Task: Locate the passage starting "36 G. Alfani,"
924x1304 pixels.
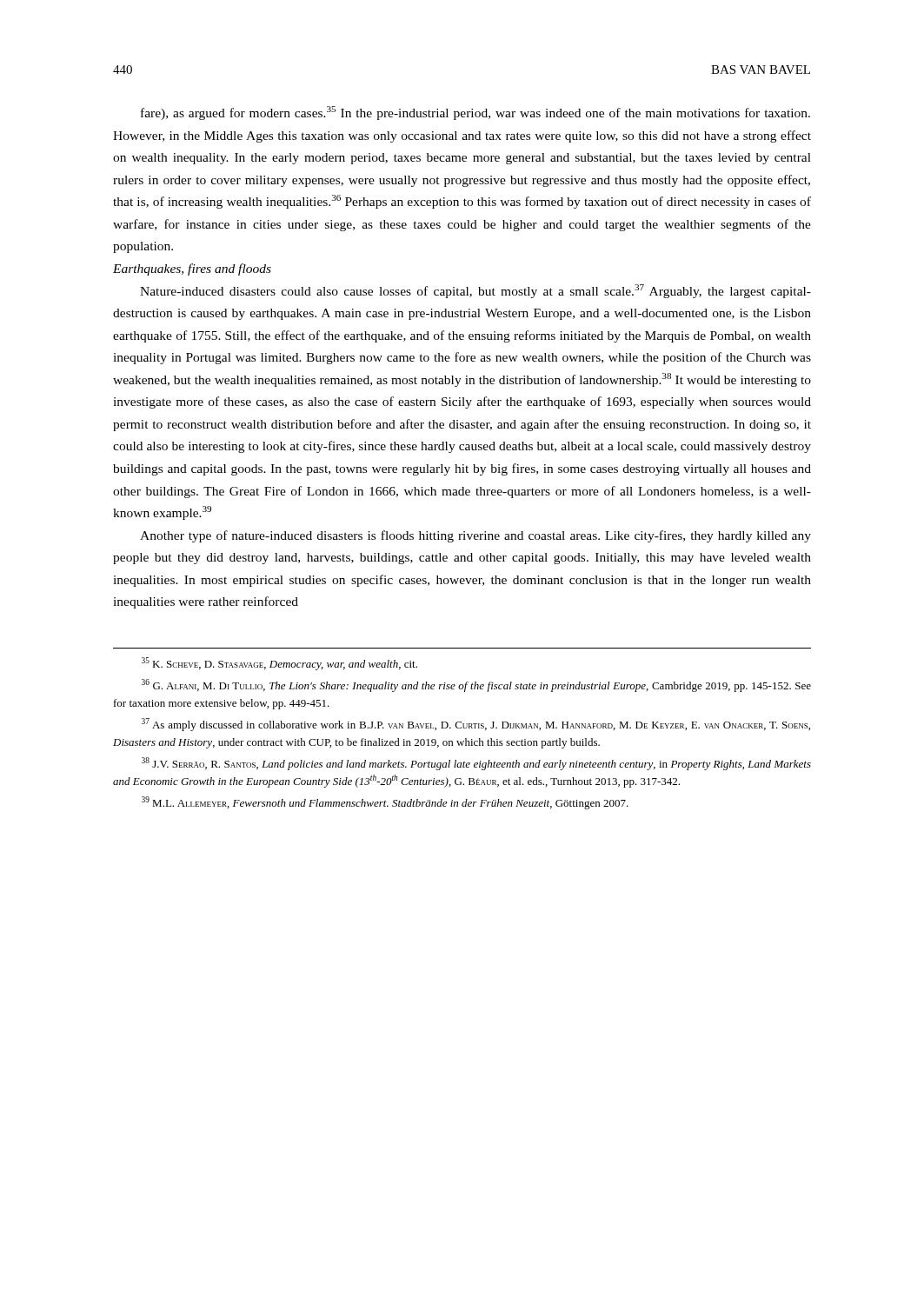Action: [462, 694]
